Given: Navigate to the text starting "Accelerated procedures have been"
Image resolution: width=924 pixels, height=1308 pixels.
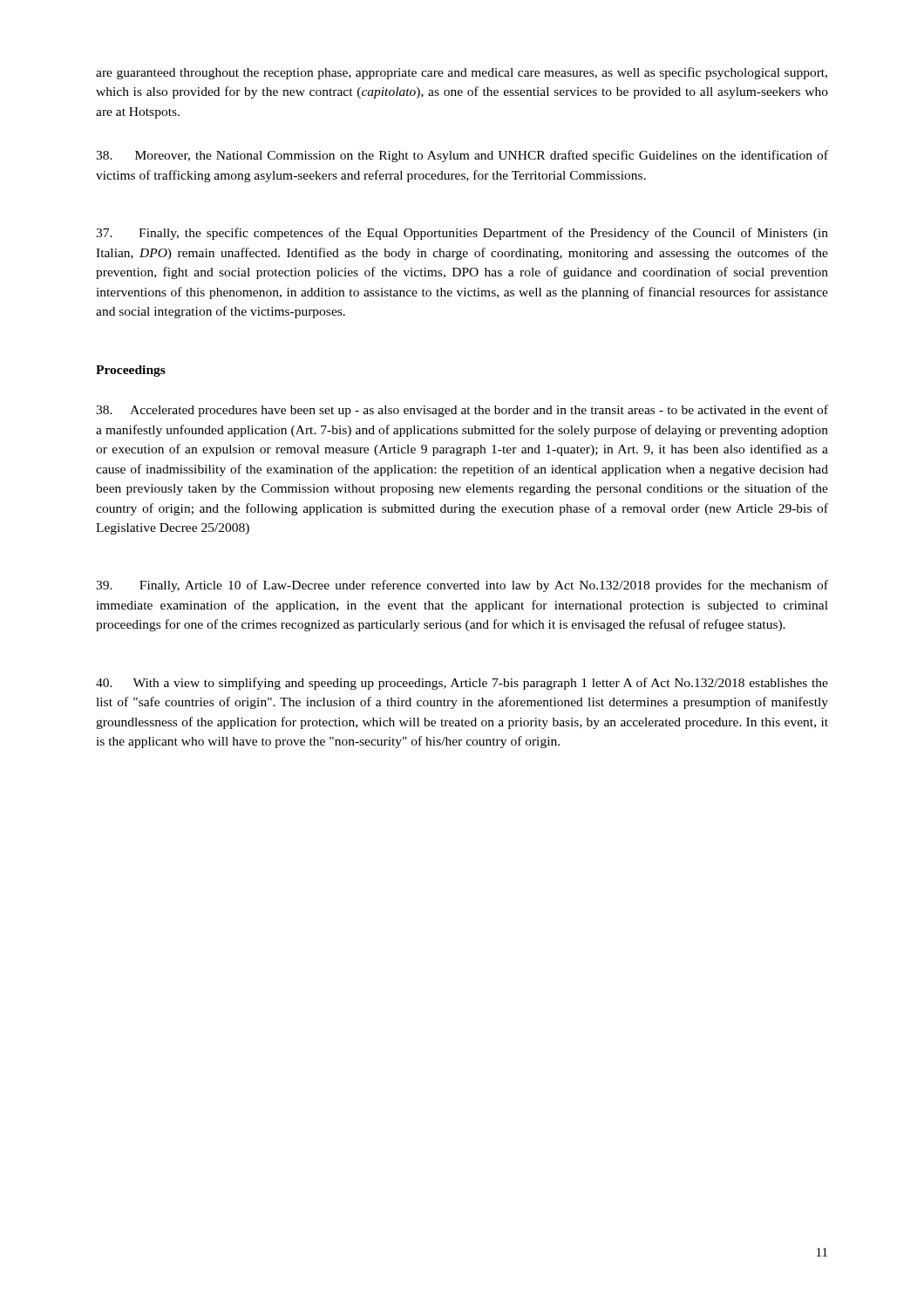Looking at the screenshot, I should [462, 468].
